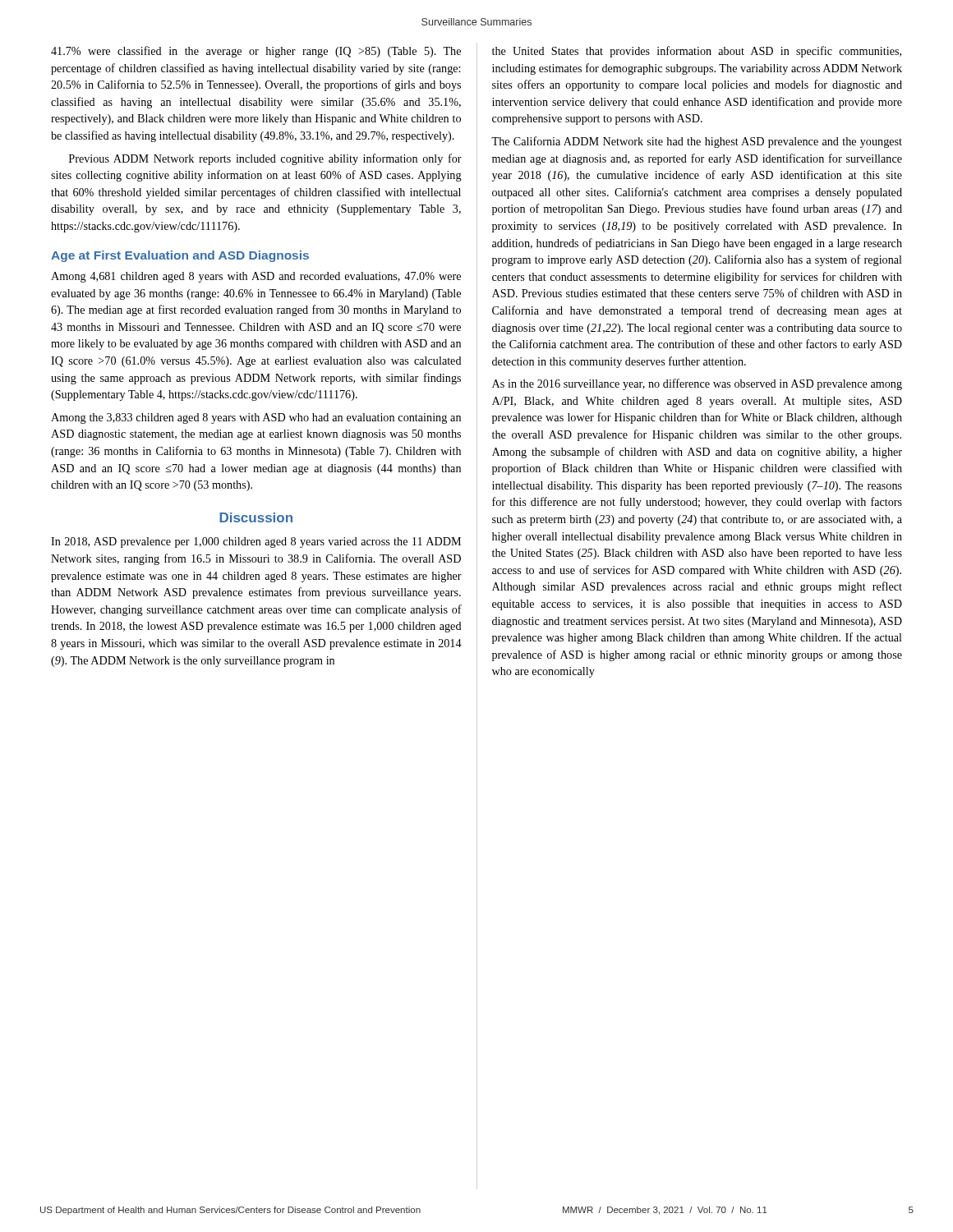Find the text block with the text "Among 4,681 children aged"
Image resolution: width=953 pixels, height=1232 pixels.
click(256, 335)
